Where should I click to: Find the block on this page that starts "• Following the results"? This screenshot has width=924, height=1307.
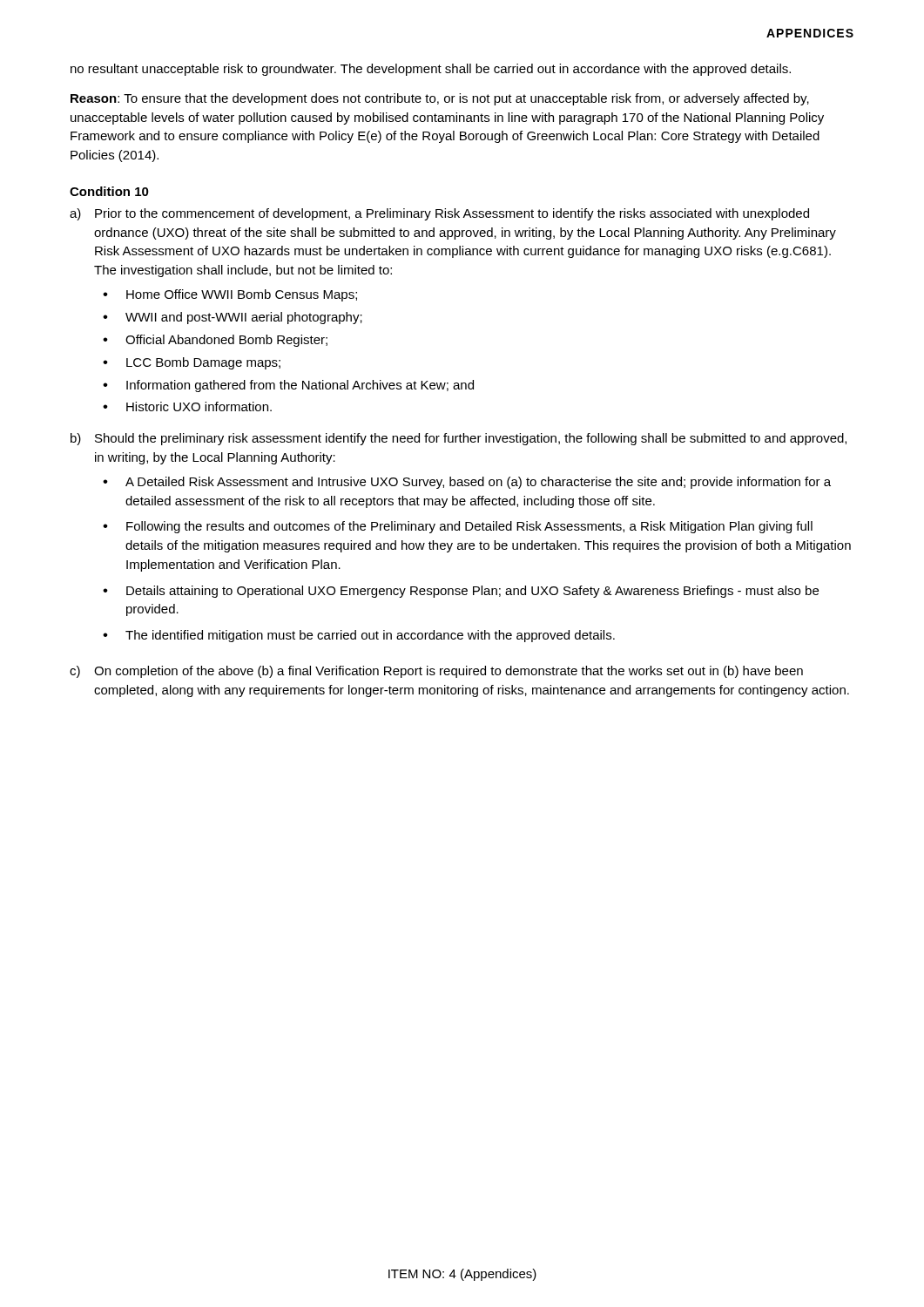pyautogui.click(x=479, y=545)
